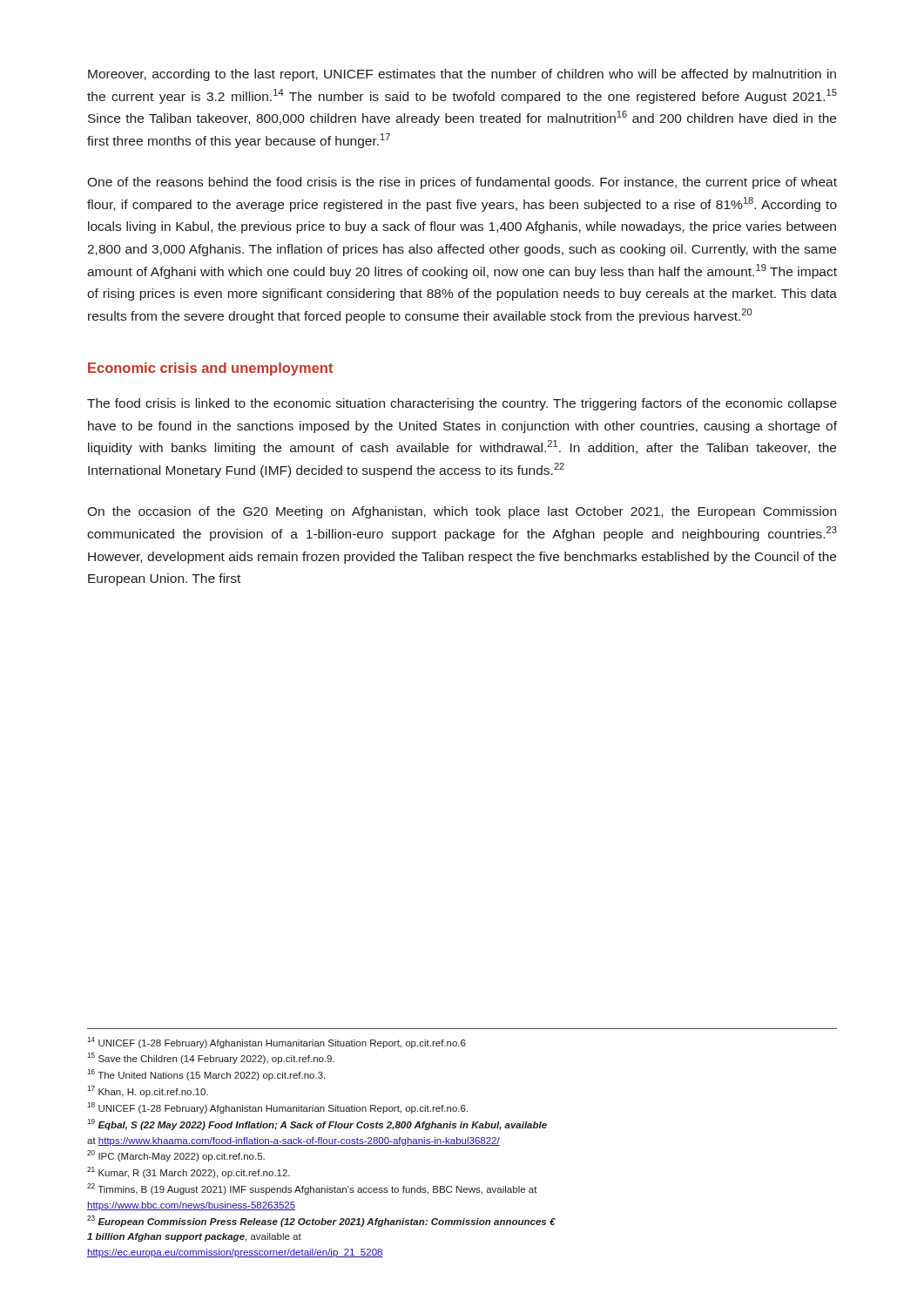The height and width of the screenshot is (1307, 924).
Task: Select the text block starting "18 UNICEF (1-28 February) Afghanistan Humanitarian"
Action: pyautogui.click(x=278, y=1107)
